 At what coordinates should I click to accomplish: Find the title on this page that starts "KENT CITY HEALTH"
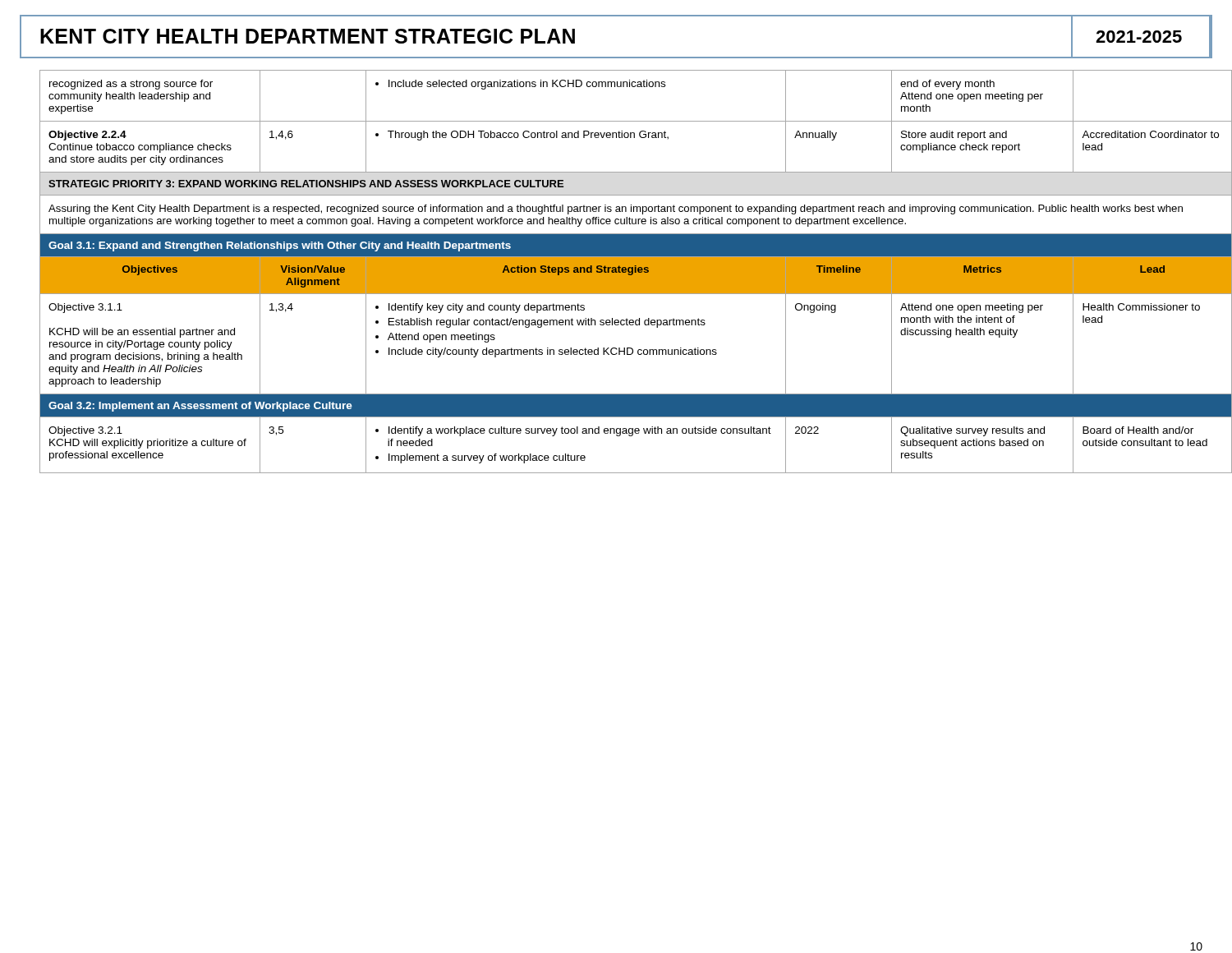click(616, 37)
